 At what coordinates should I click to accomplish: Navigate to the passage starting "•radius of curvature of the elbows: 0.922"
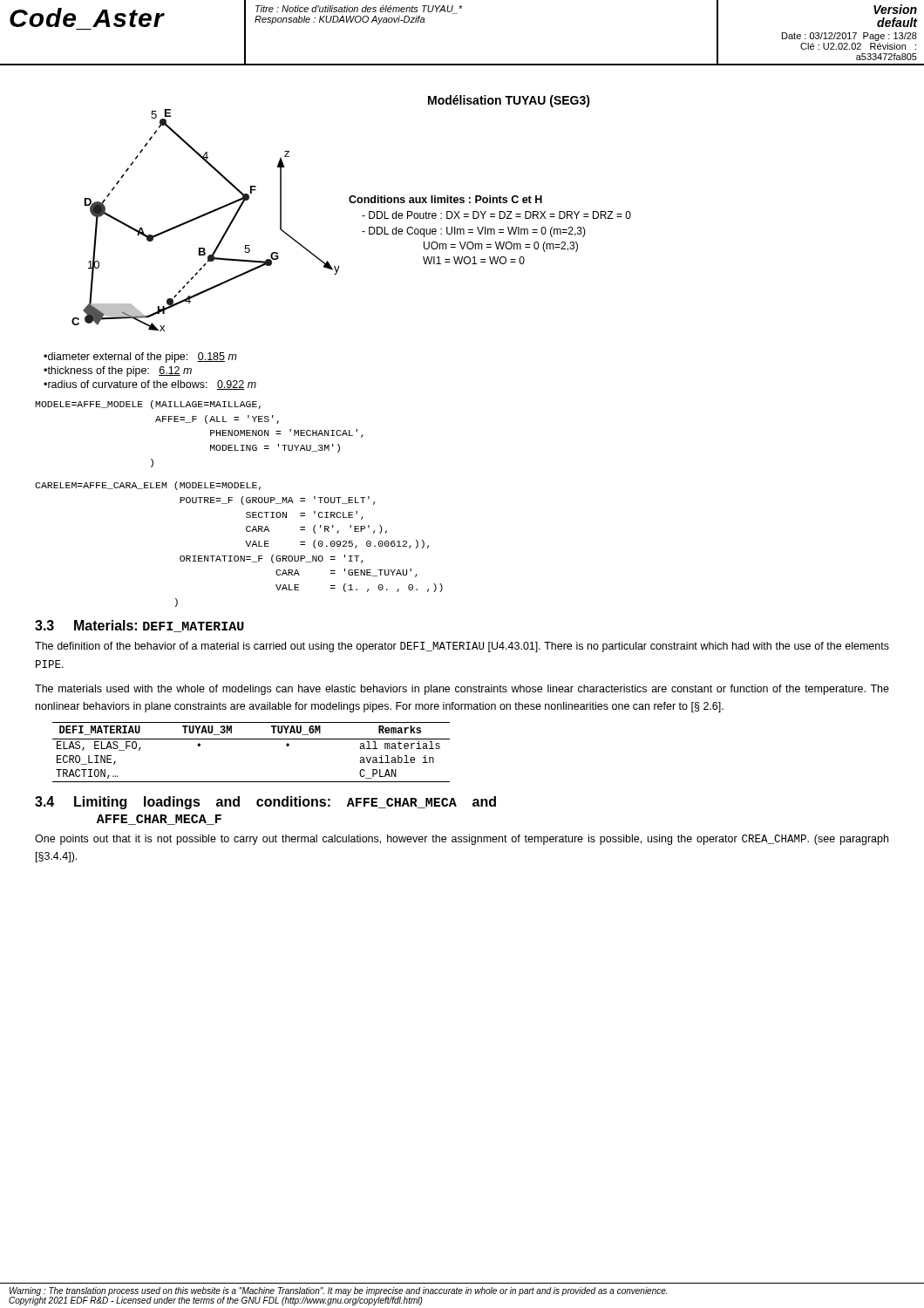point(150,385)
